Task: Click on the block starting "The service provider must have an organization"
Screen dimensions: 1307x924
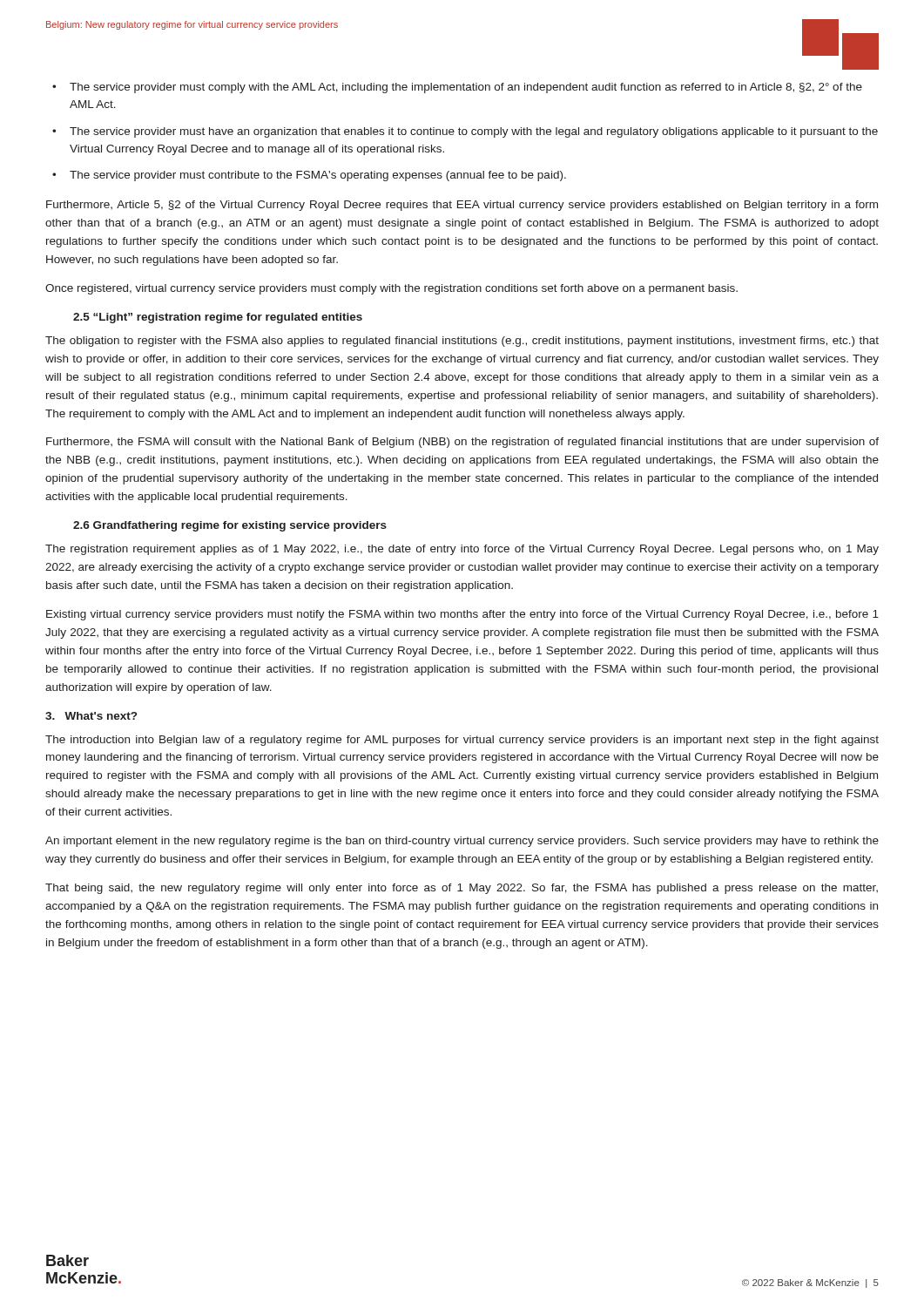Action: pyautogui.click(x=474, y=140)
